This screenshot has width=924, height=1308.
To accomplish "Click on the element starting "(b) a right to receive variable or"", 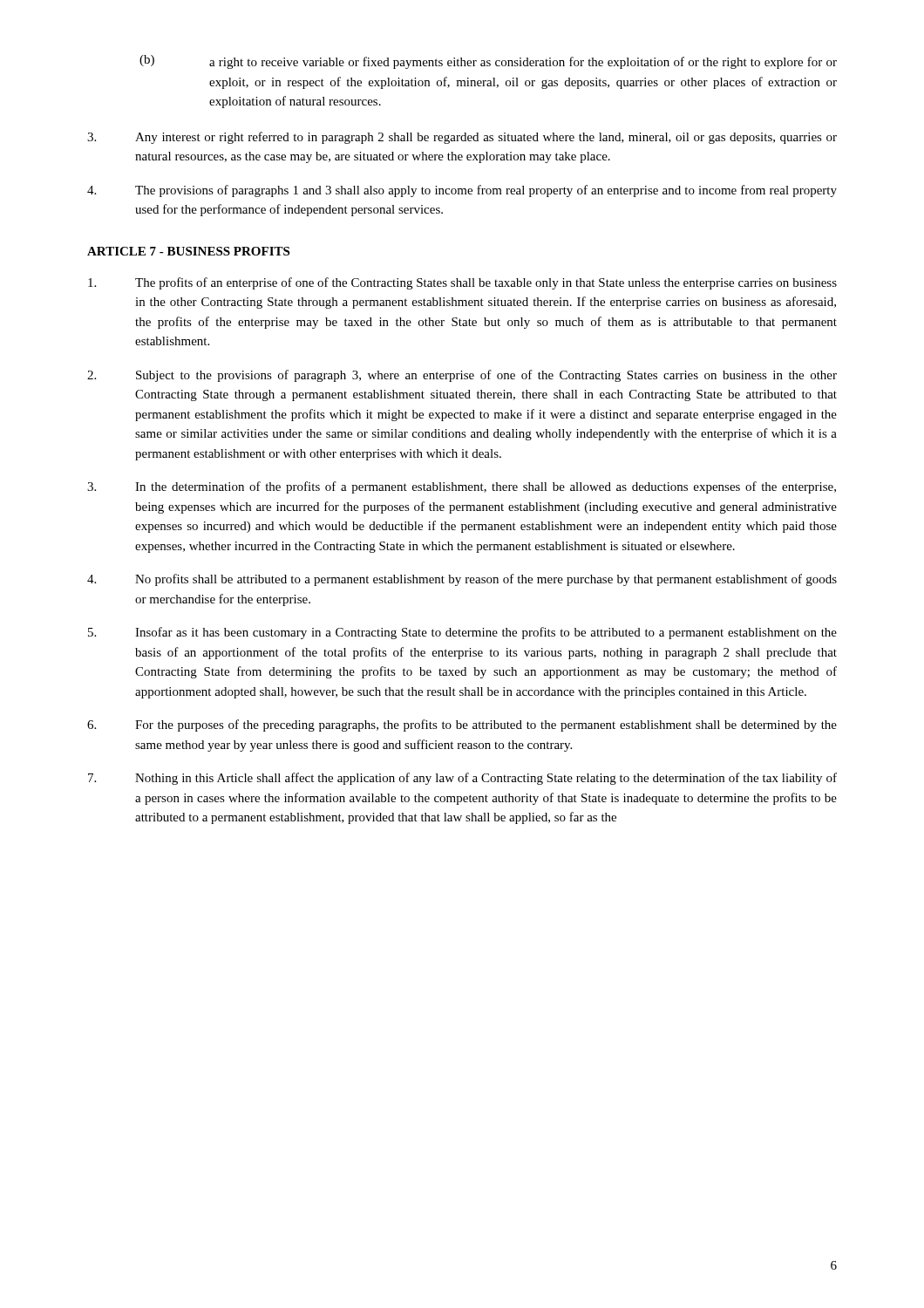I will (462, 82).
